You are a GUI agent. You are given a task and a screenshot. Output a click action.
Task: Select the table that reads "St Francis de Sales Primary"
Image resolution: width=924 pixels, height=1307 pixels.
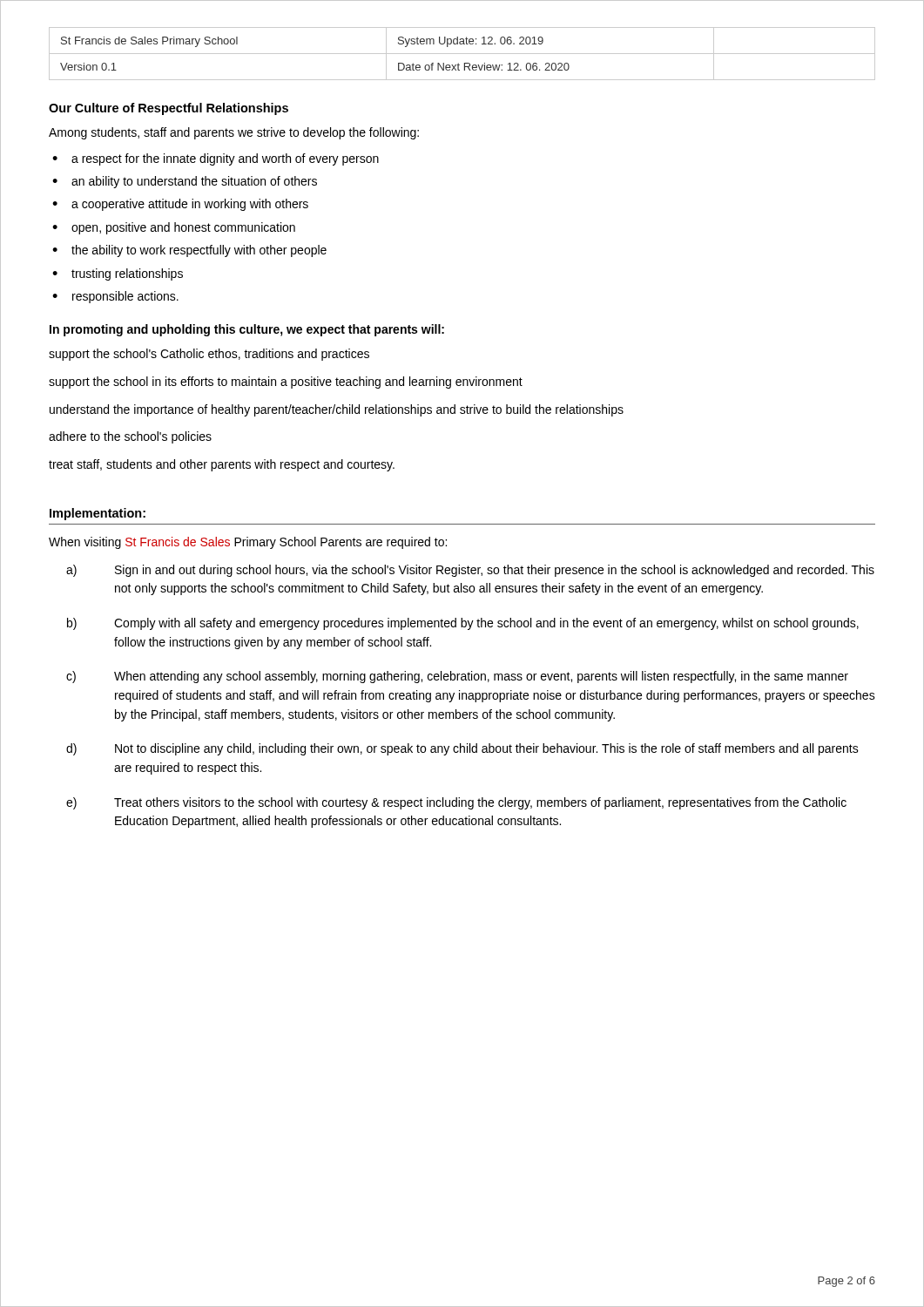click(462, 54)
